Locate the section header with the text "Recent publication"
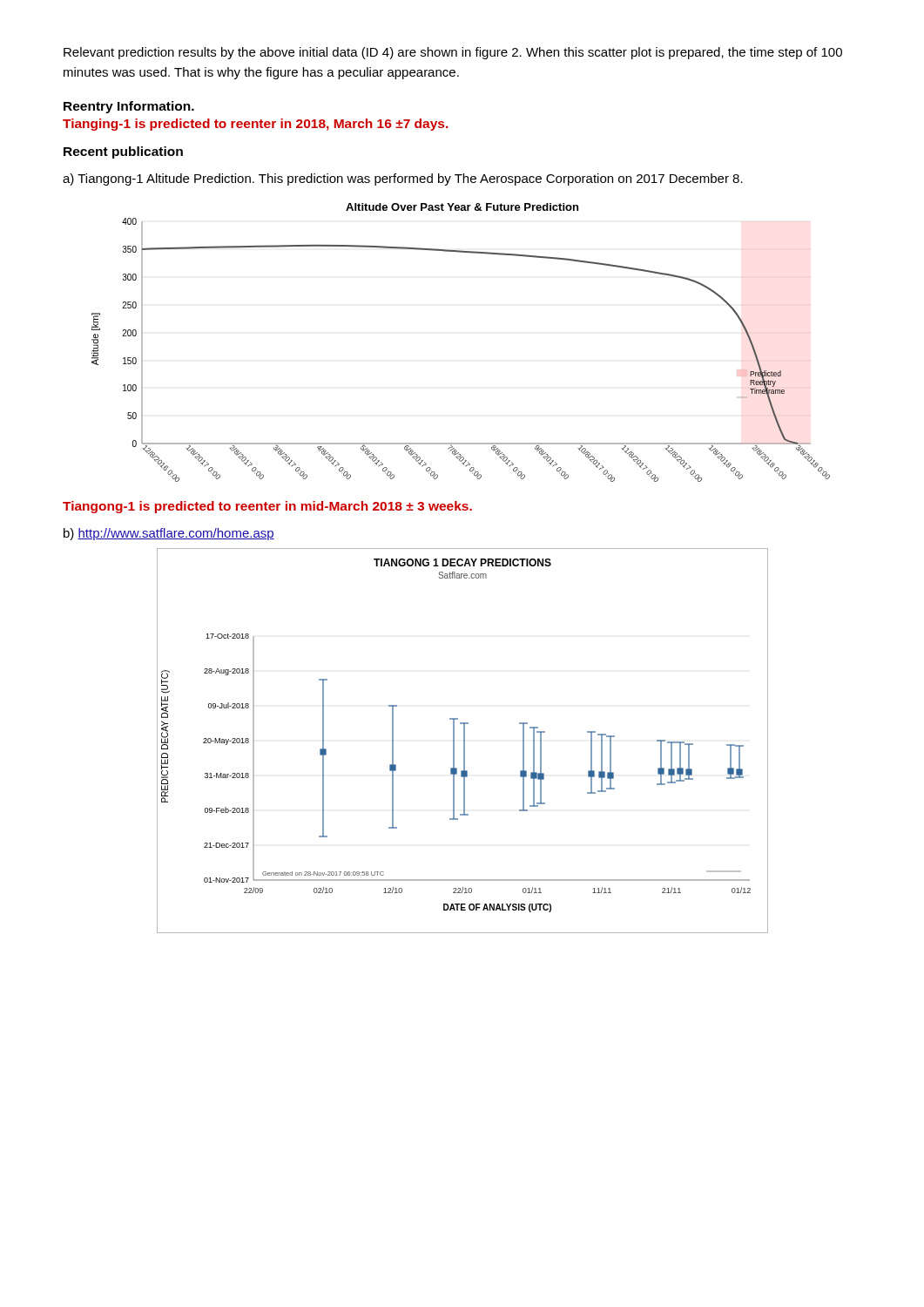 (123, 151)
